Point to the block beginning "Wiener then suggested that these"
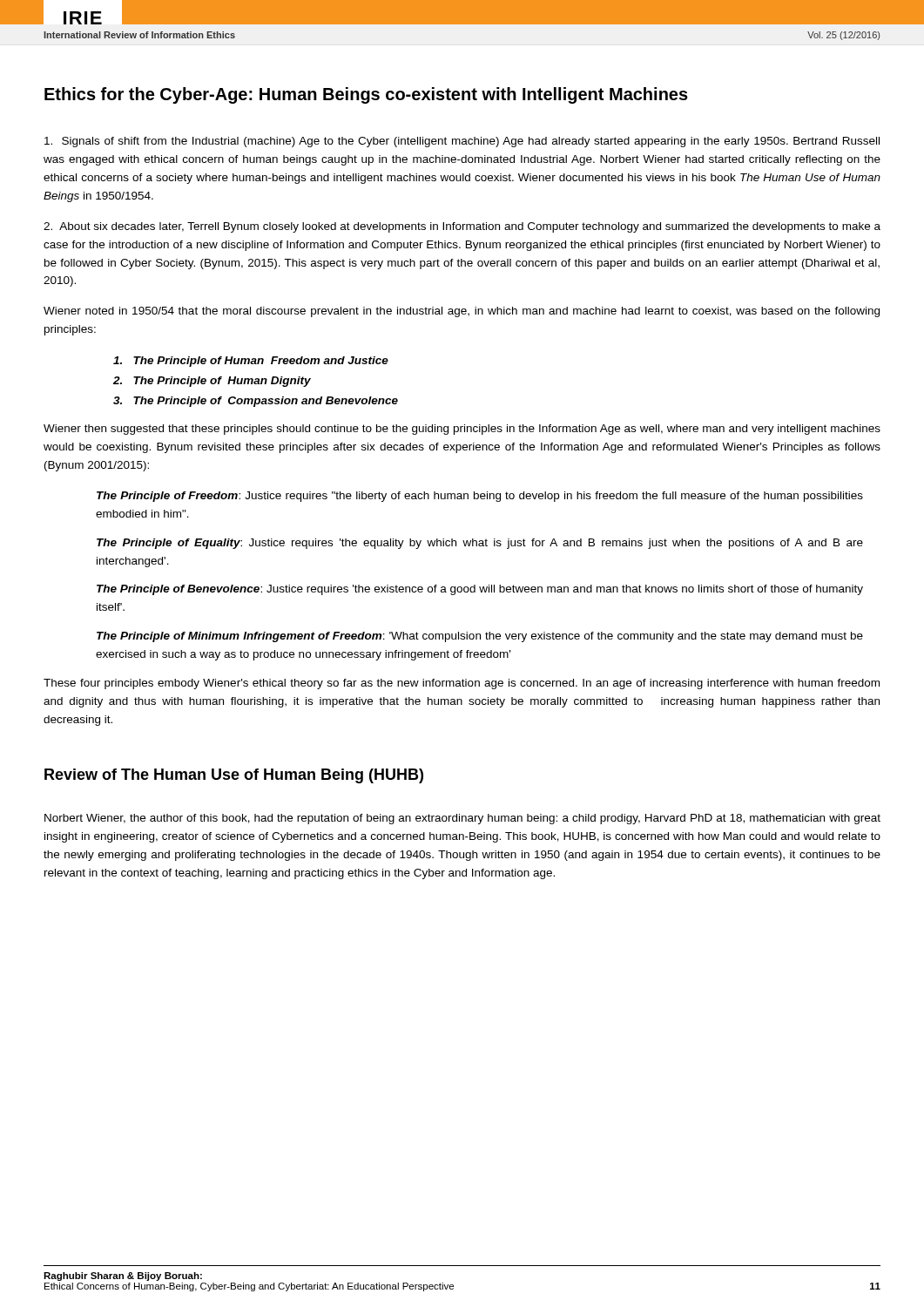The height and width of the screenshot is (1307, 924). tap(462, 447)
